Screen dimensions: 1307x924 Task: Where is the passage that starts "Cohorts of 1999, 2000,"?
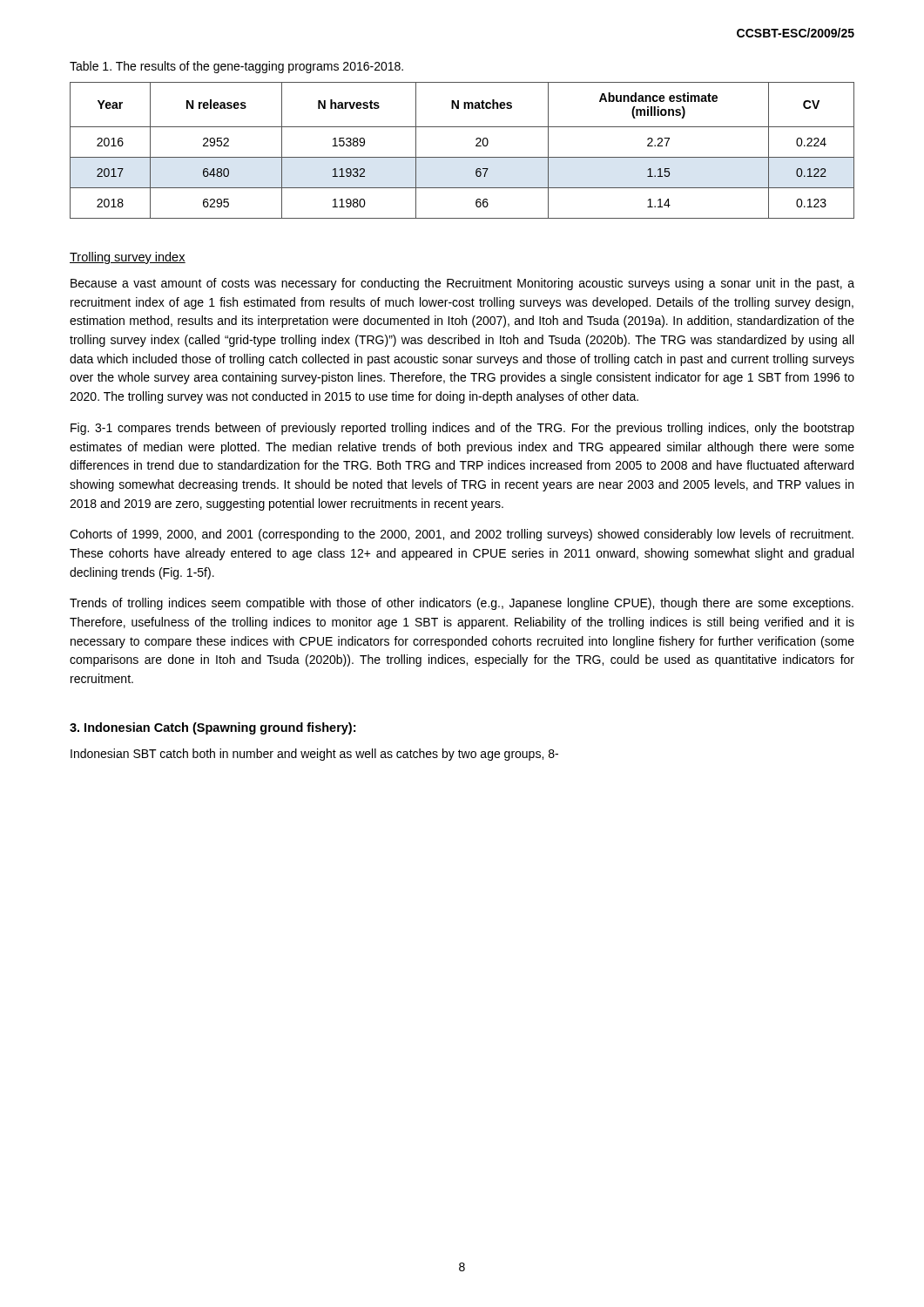(462, 553)
